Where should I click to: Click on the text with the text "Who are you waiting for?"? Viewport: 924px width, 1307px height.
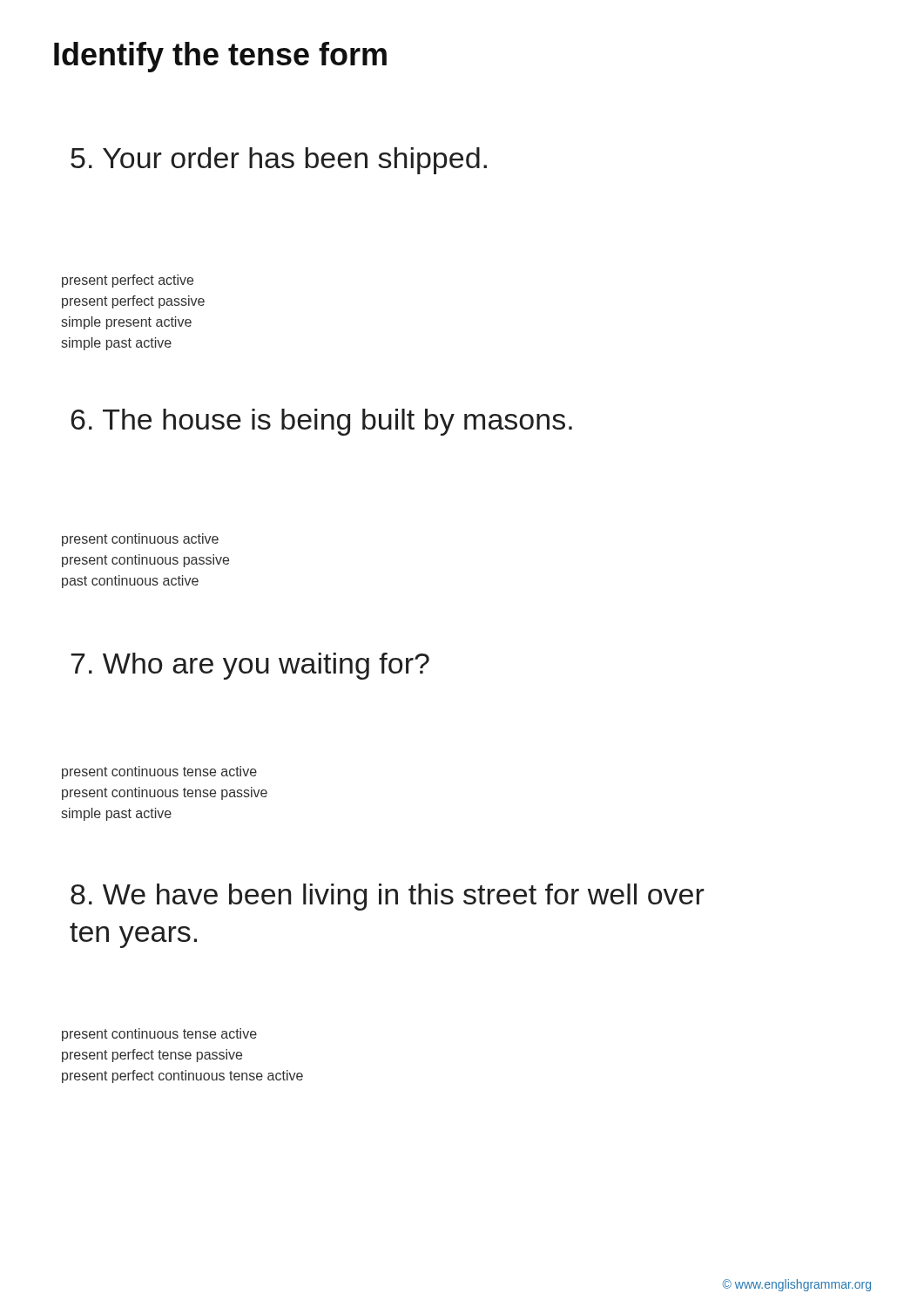click(250, 666)
